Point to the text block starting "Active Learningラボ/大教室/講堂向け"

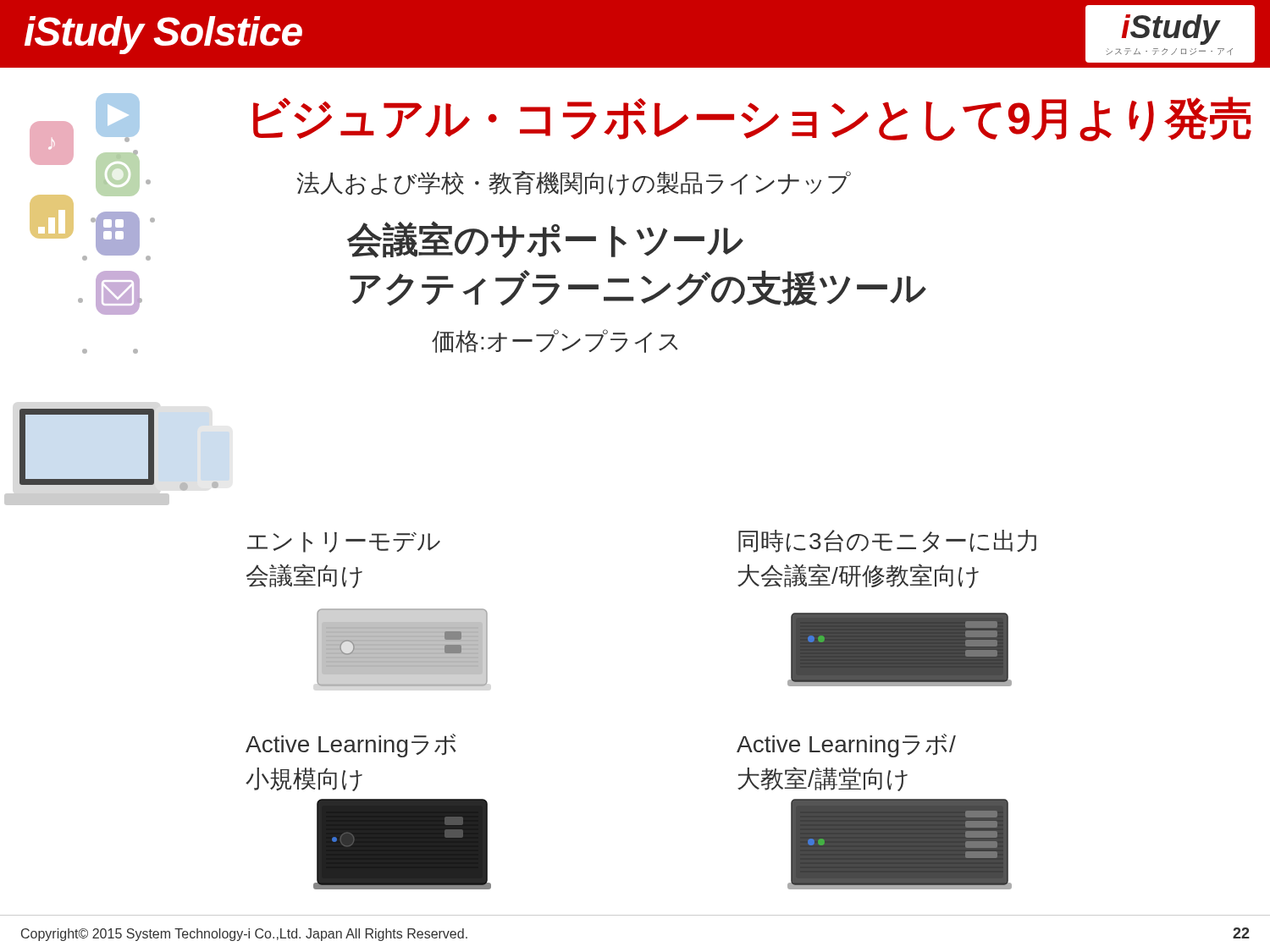846,761
